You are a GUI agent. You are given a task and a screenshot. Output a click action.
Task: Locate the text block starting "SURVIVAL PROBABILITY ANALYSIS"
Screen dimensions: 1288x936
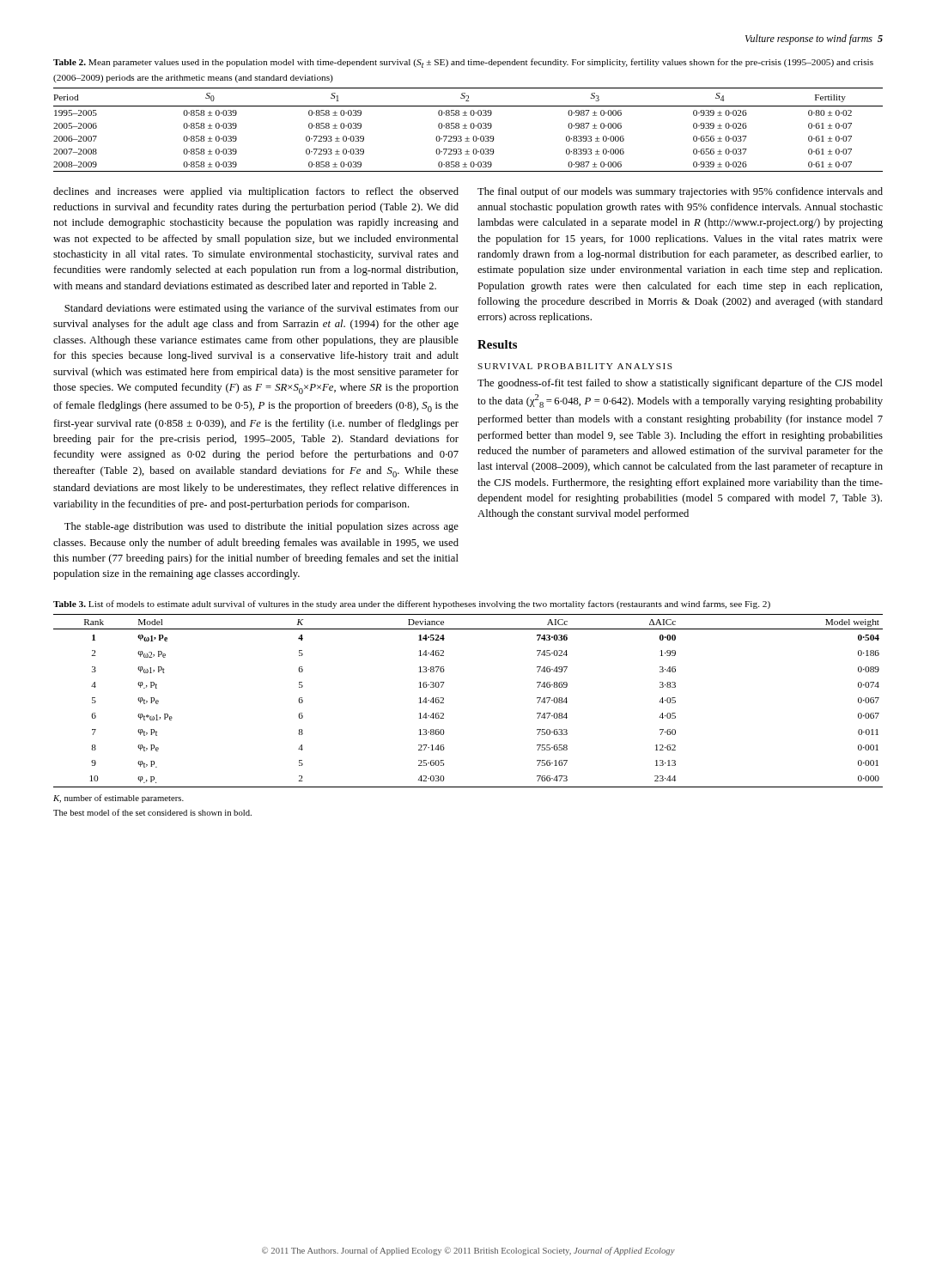pos(575,366)
